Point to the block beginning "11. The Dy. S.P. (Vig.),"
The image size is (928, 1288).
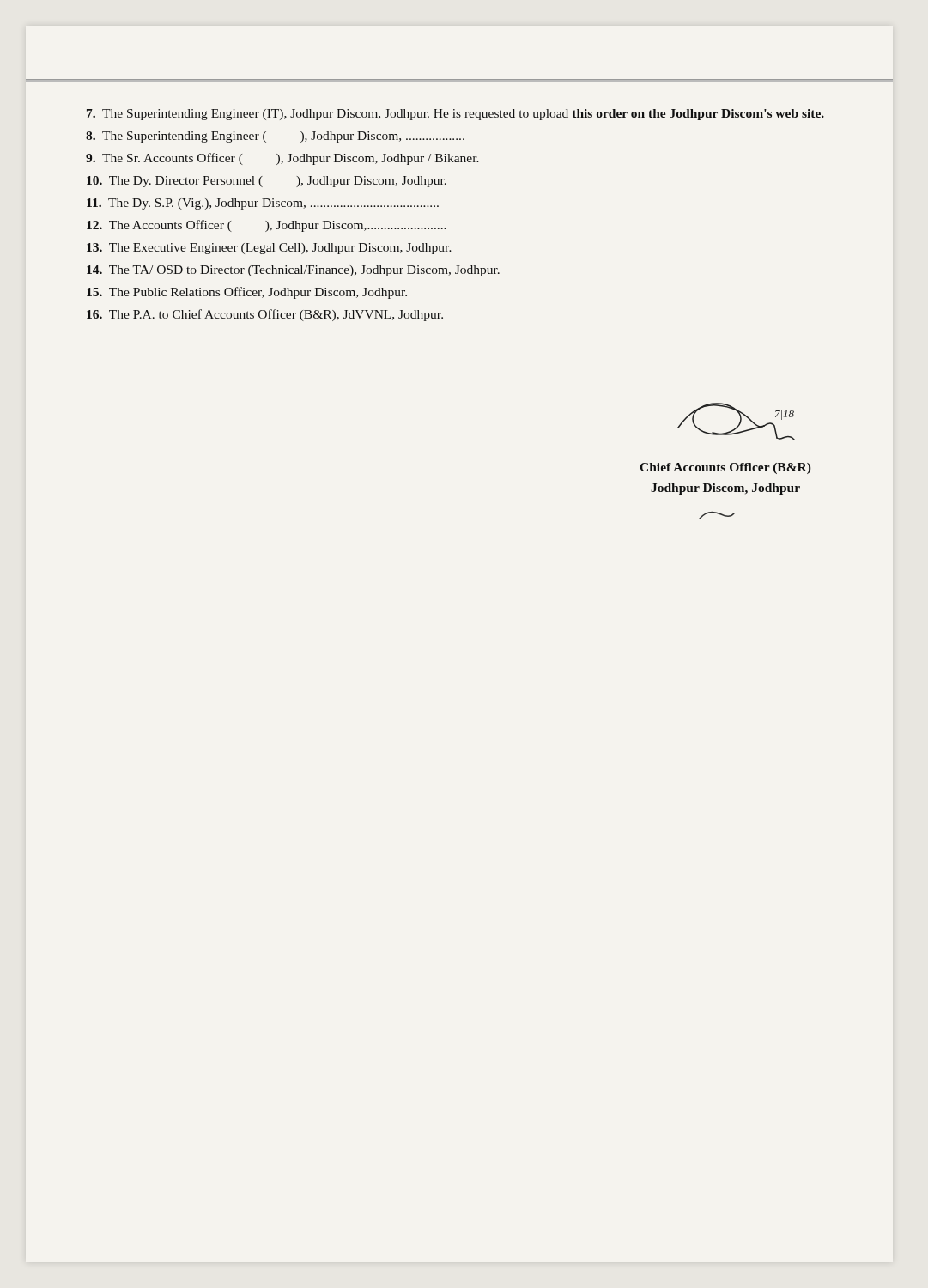263,202
